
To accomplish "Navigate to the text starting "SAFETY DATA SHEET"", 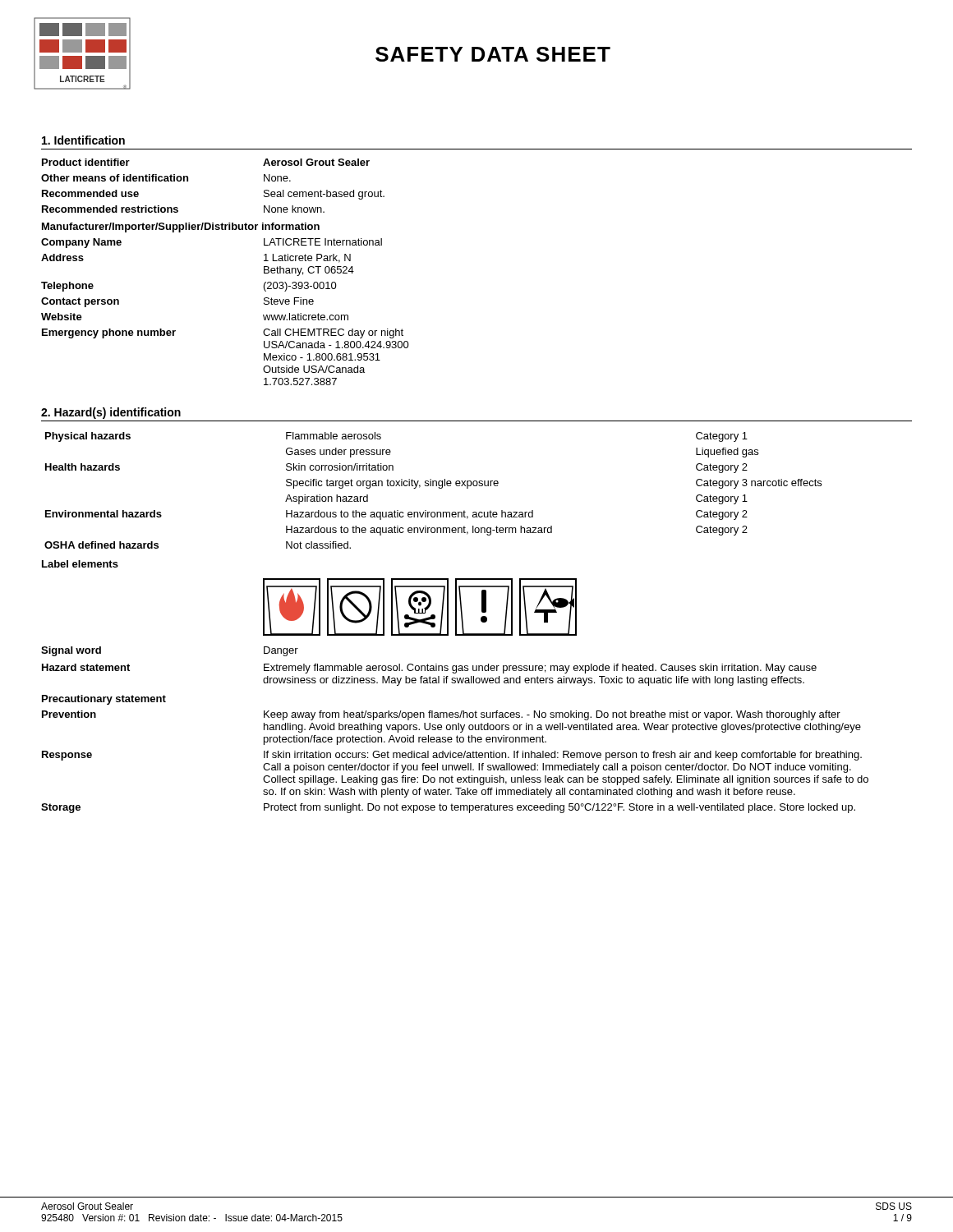I will click(493, 54).
